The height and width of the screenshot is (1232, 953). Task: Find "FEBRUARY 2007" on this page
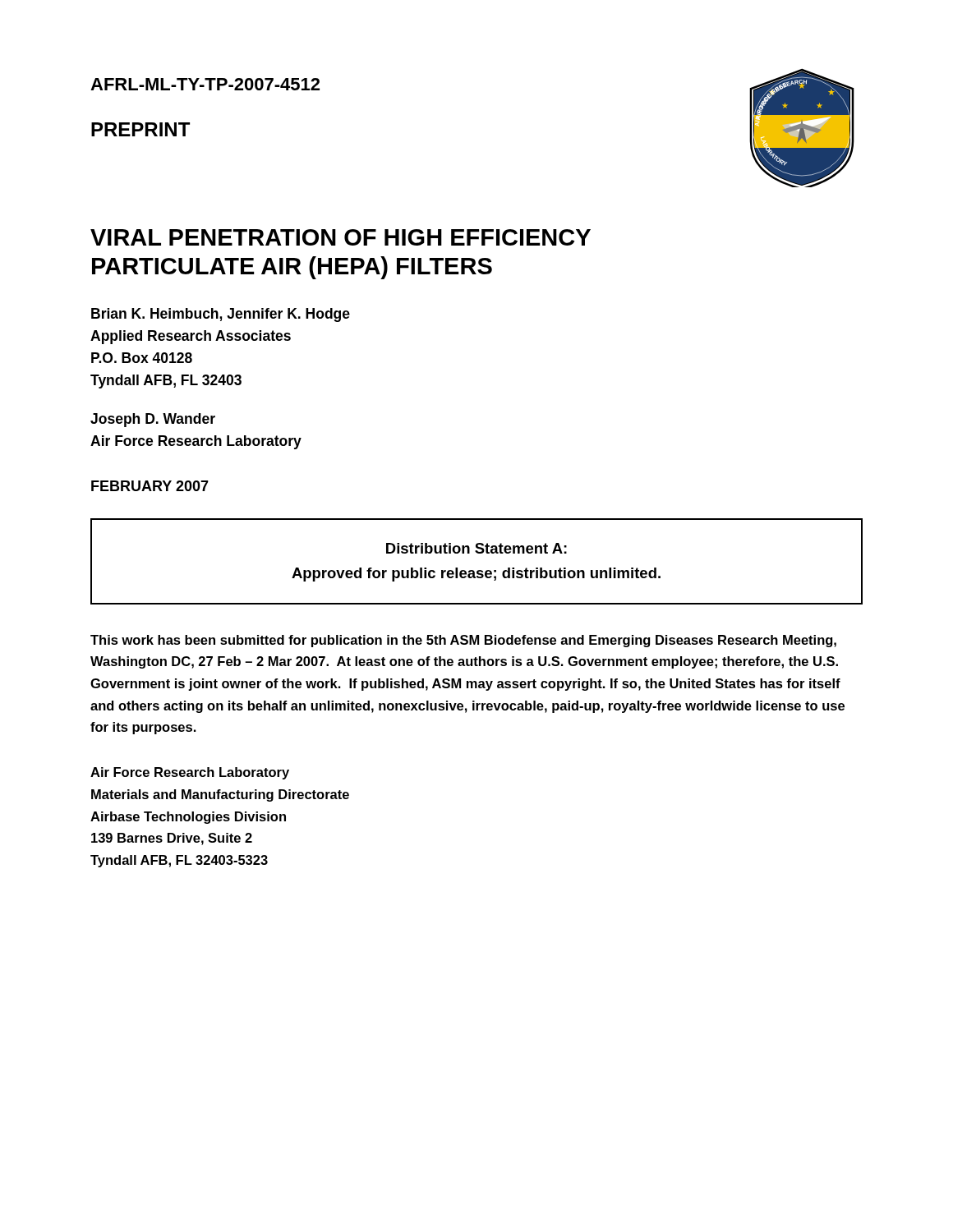(x=150, y=486)
